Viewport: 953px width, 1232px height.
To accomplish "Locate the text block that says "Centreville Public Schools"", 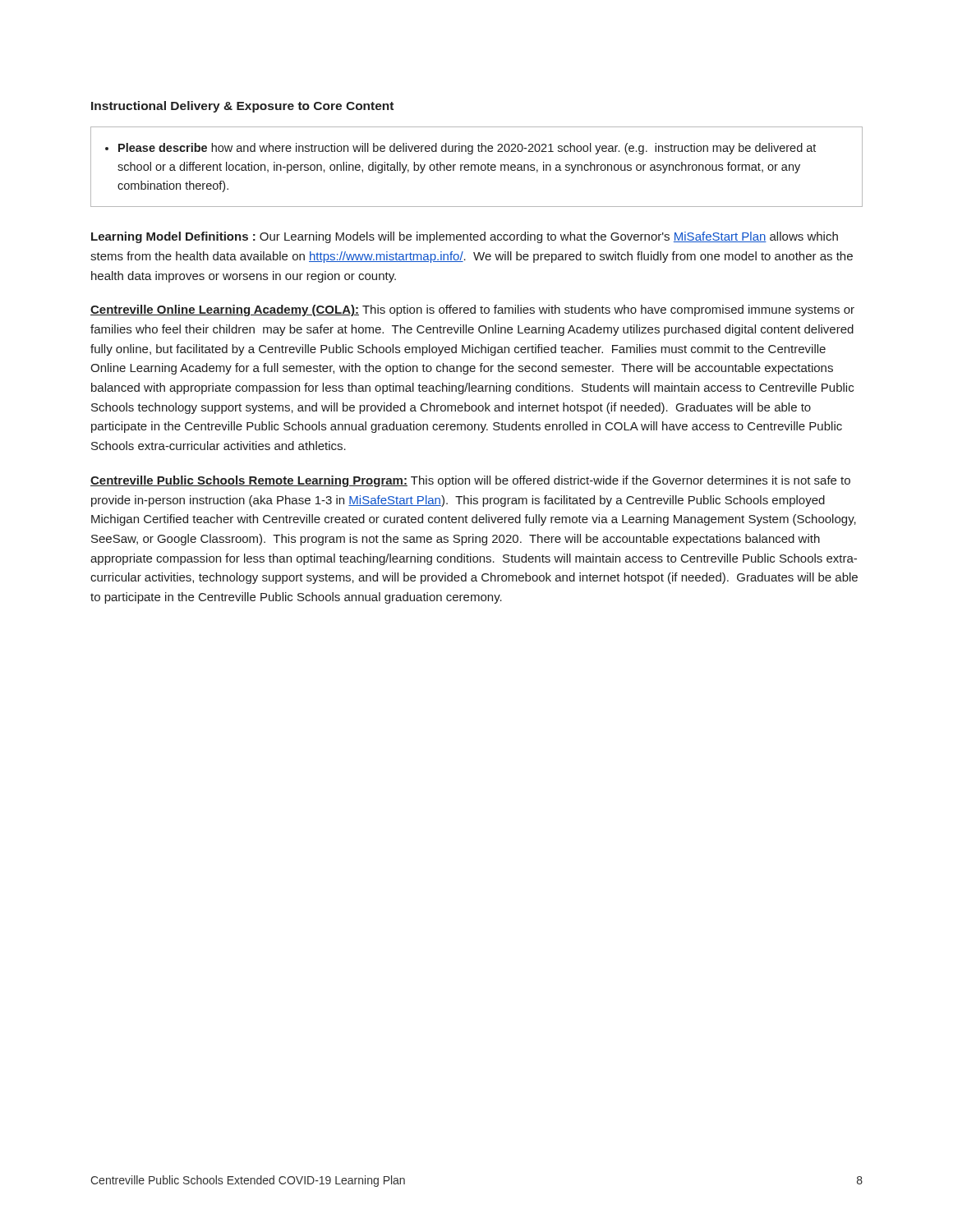I will [474, 538].
